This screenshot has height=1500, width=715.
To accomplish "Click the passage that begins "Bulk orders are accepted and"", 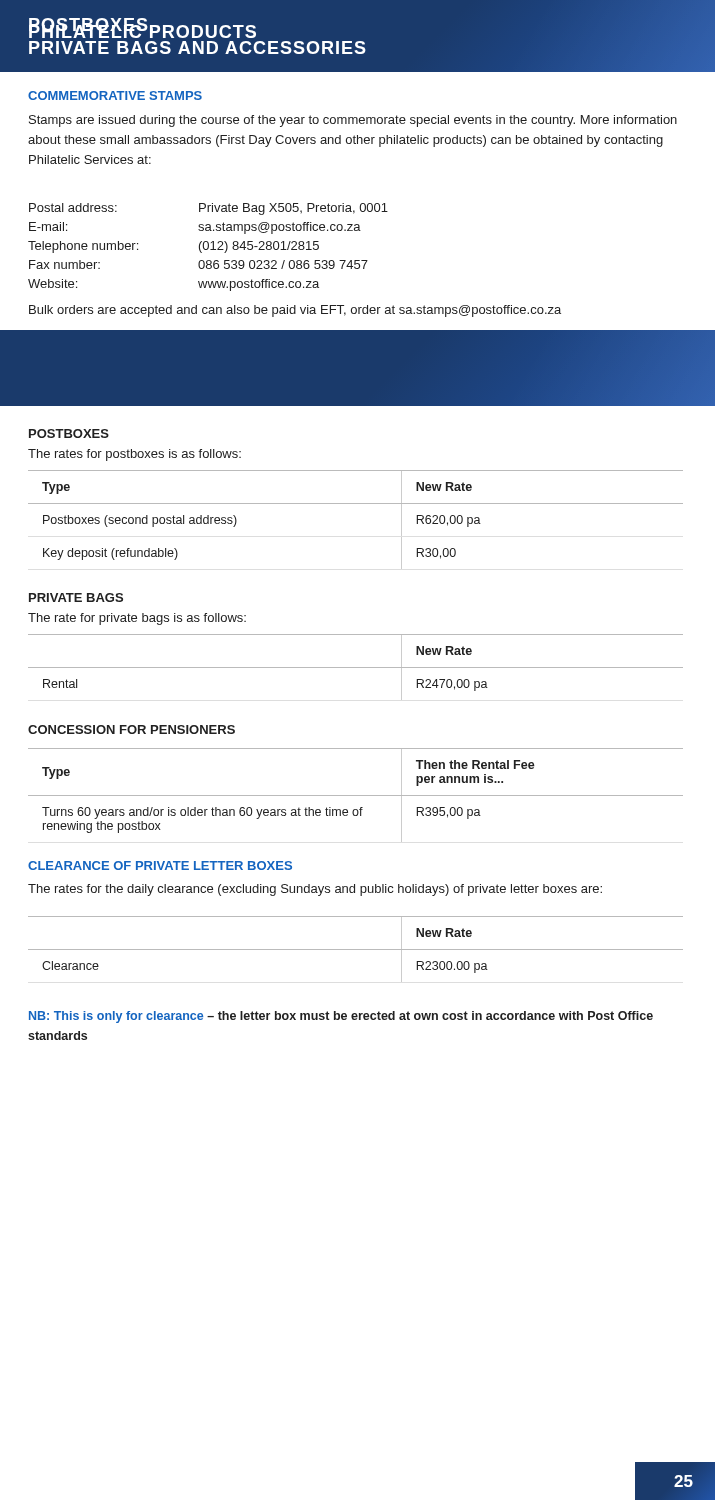I will pyautogui.click(x=295, y=309).
